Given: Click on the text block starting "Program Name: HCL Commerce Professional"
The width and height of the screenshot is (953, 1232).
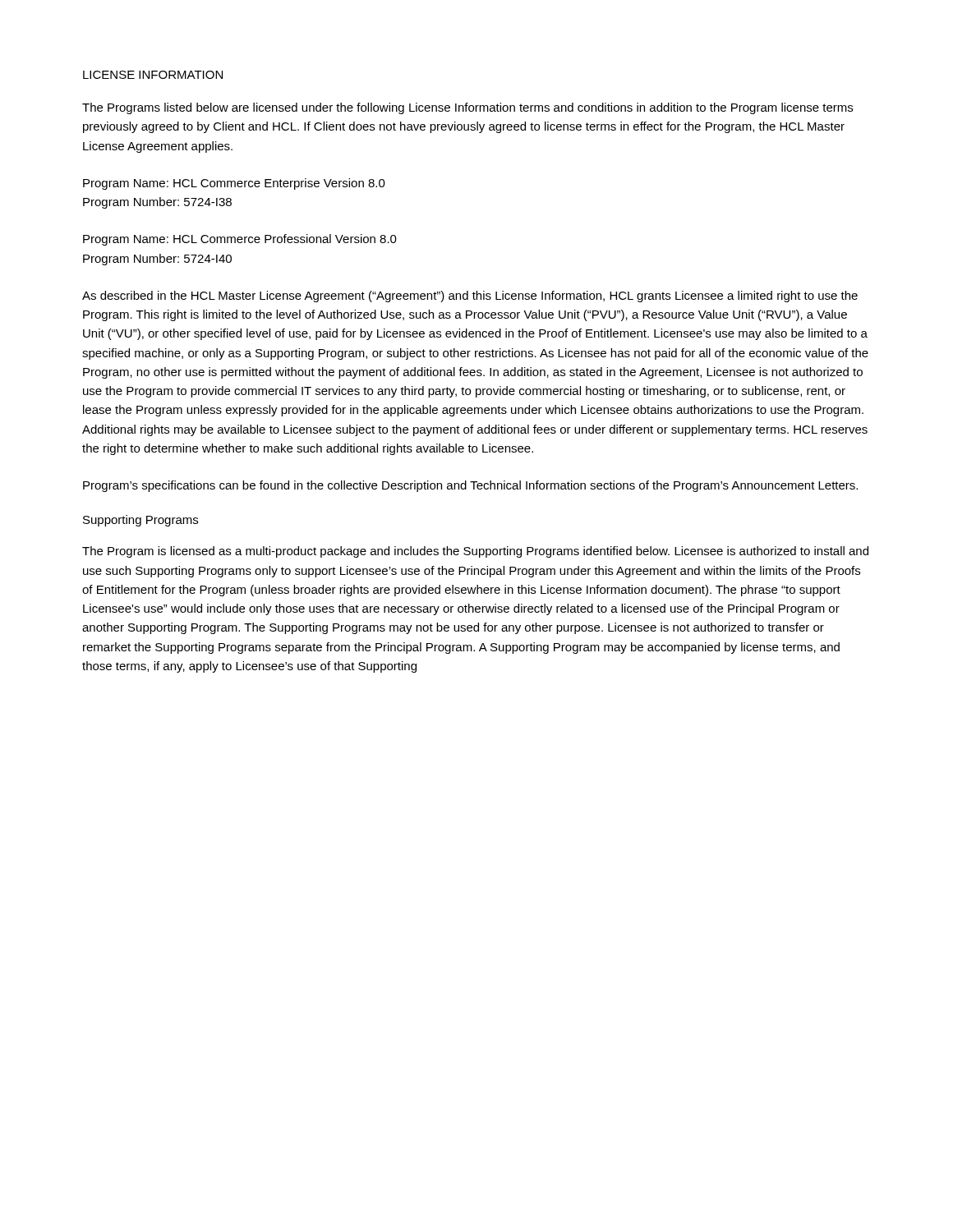Looking at the screenshot, I should pos(239,248).
